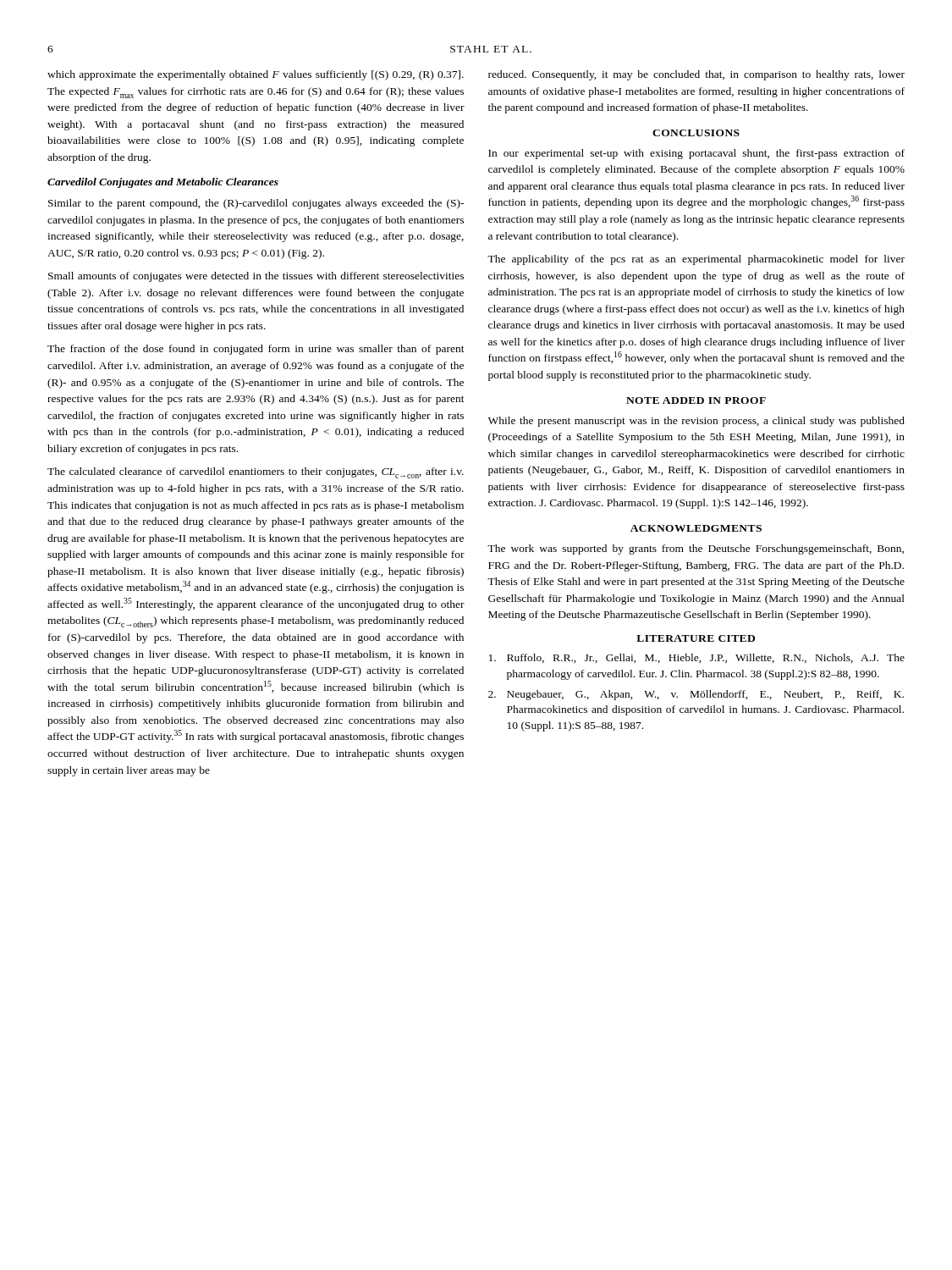Select the text block containing "The work was supported by grants"
The image size is (952, 1270).
(696, 581)
